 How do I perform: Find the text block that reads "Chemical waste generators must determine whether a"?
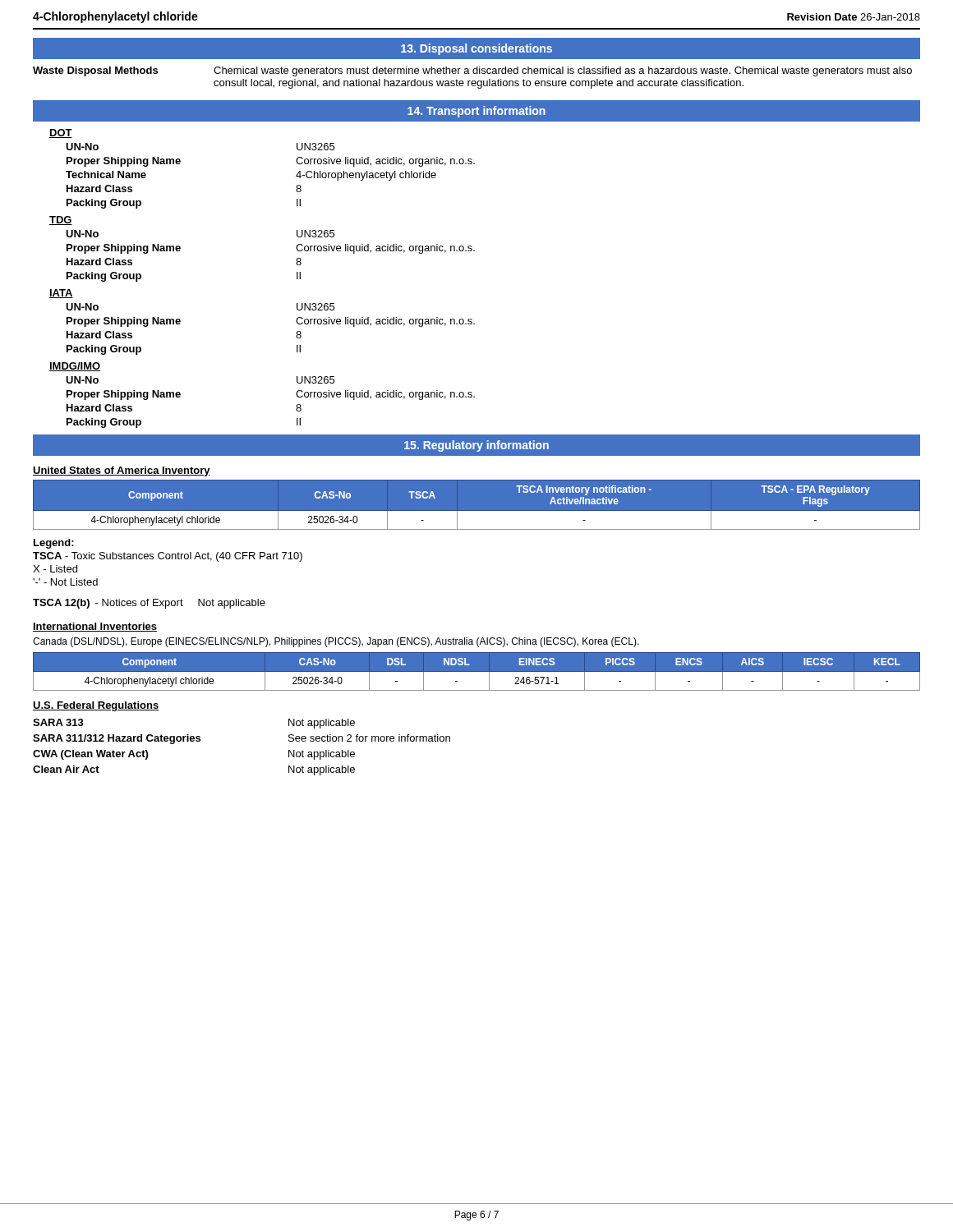(x=563, y=76)
